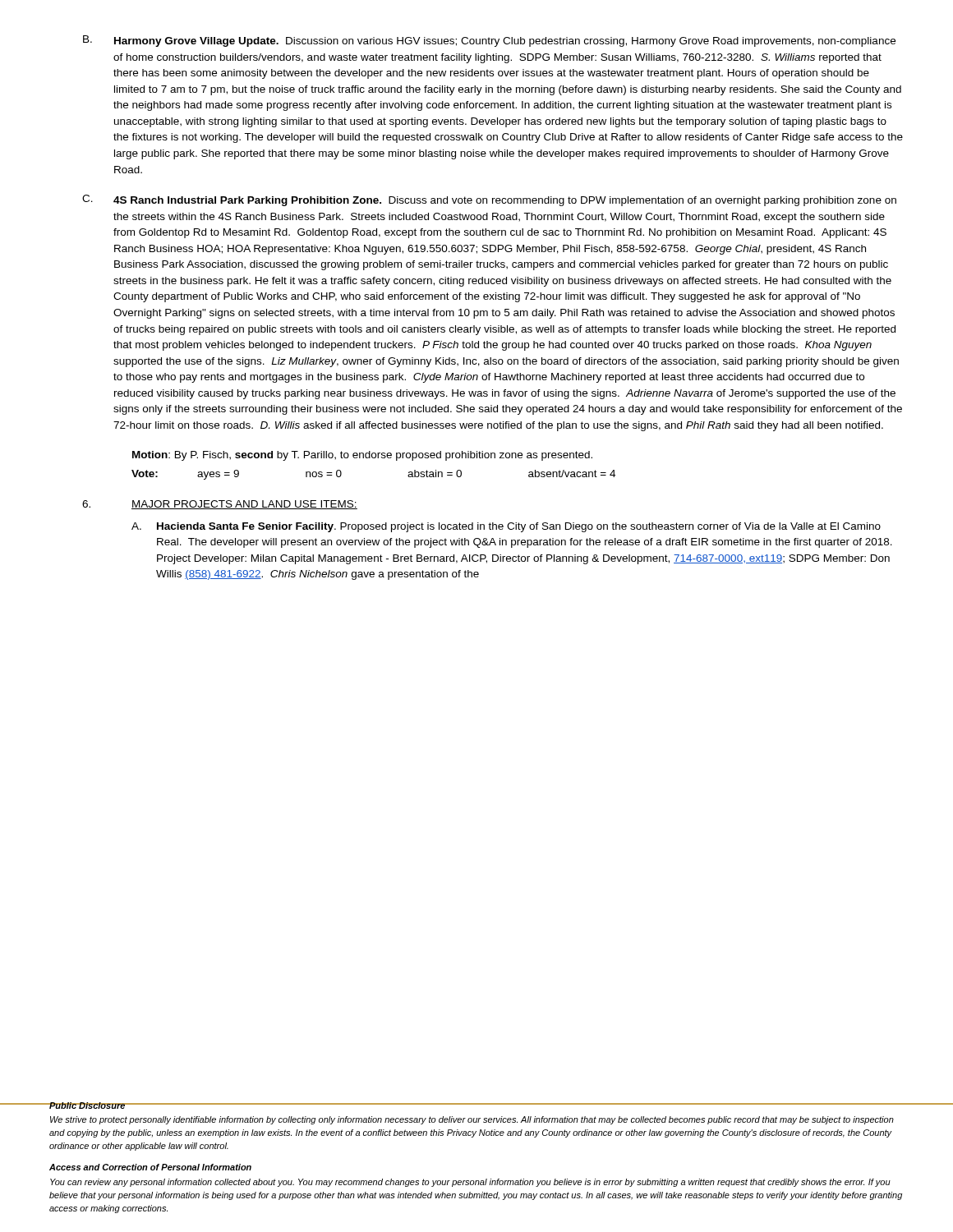Where is the passage that starts "C. 4S Ranch Industrial Park Parking"?
Viewport: 953px width, 1232px height.
(x=493, y=313)
